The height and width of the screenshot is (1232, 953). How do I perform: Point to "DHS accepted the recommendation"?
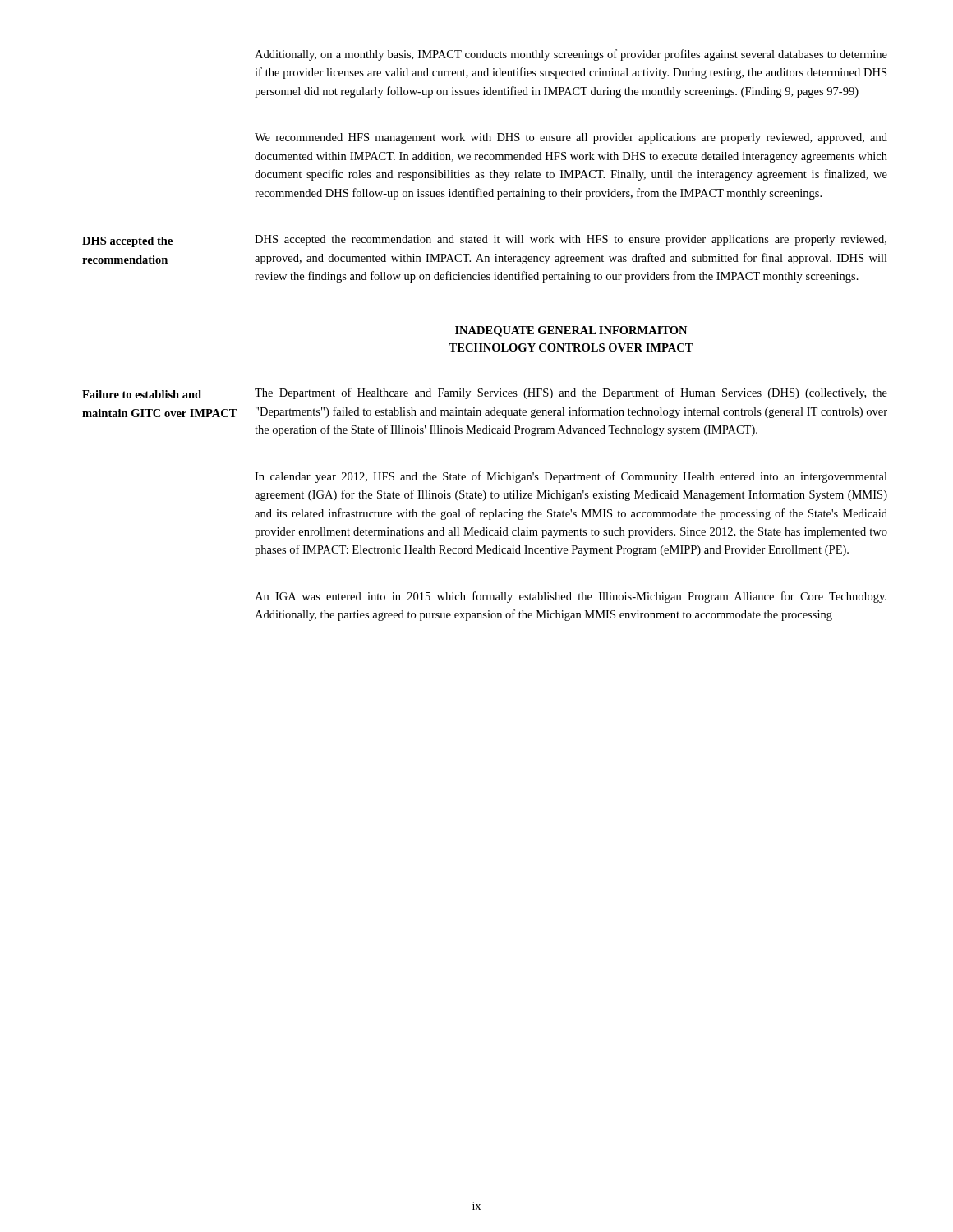pos(127,250)
